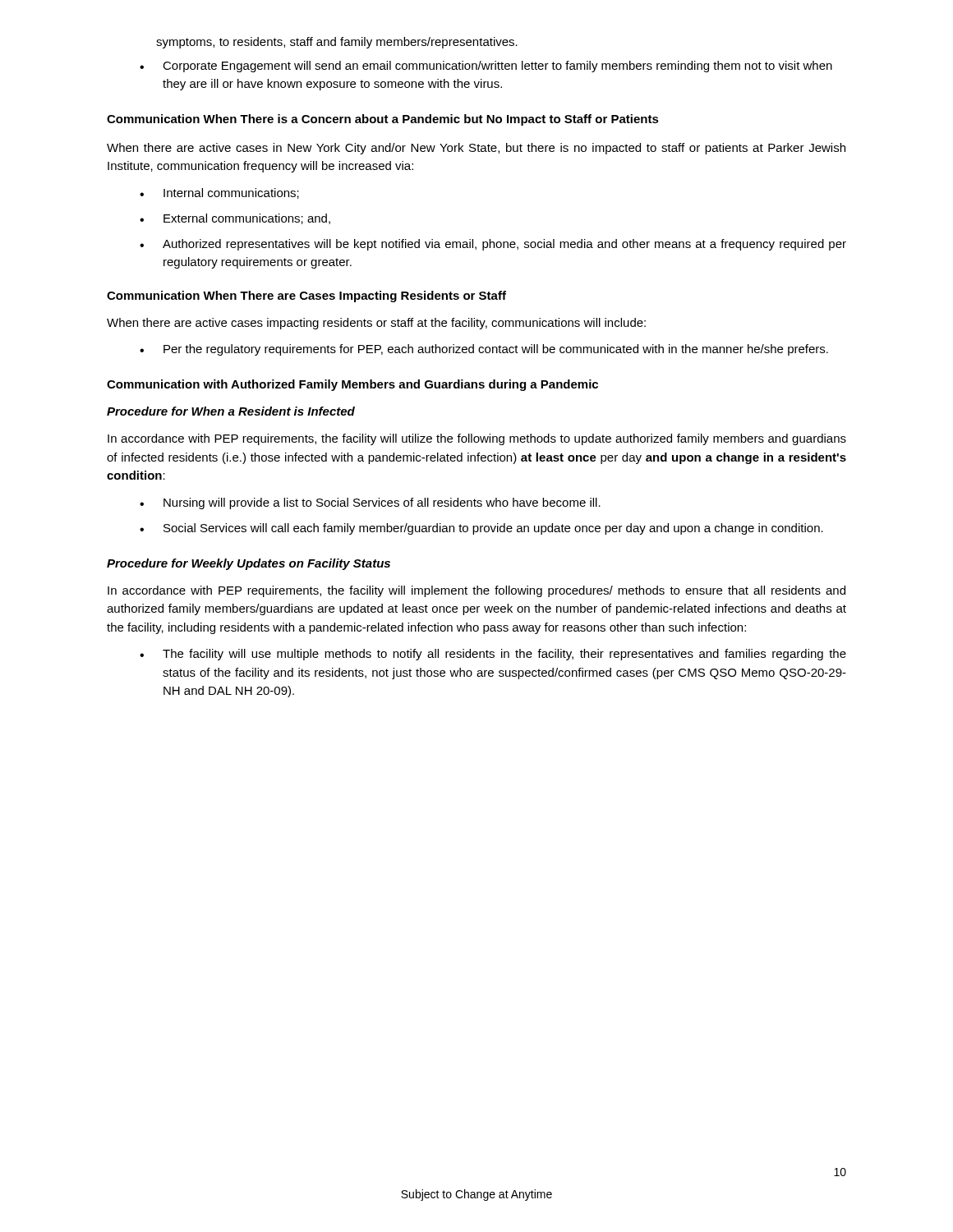Click the section header that begins "Communication When There are Cases"
Screen dimensions: 1232x953
306,295
